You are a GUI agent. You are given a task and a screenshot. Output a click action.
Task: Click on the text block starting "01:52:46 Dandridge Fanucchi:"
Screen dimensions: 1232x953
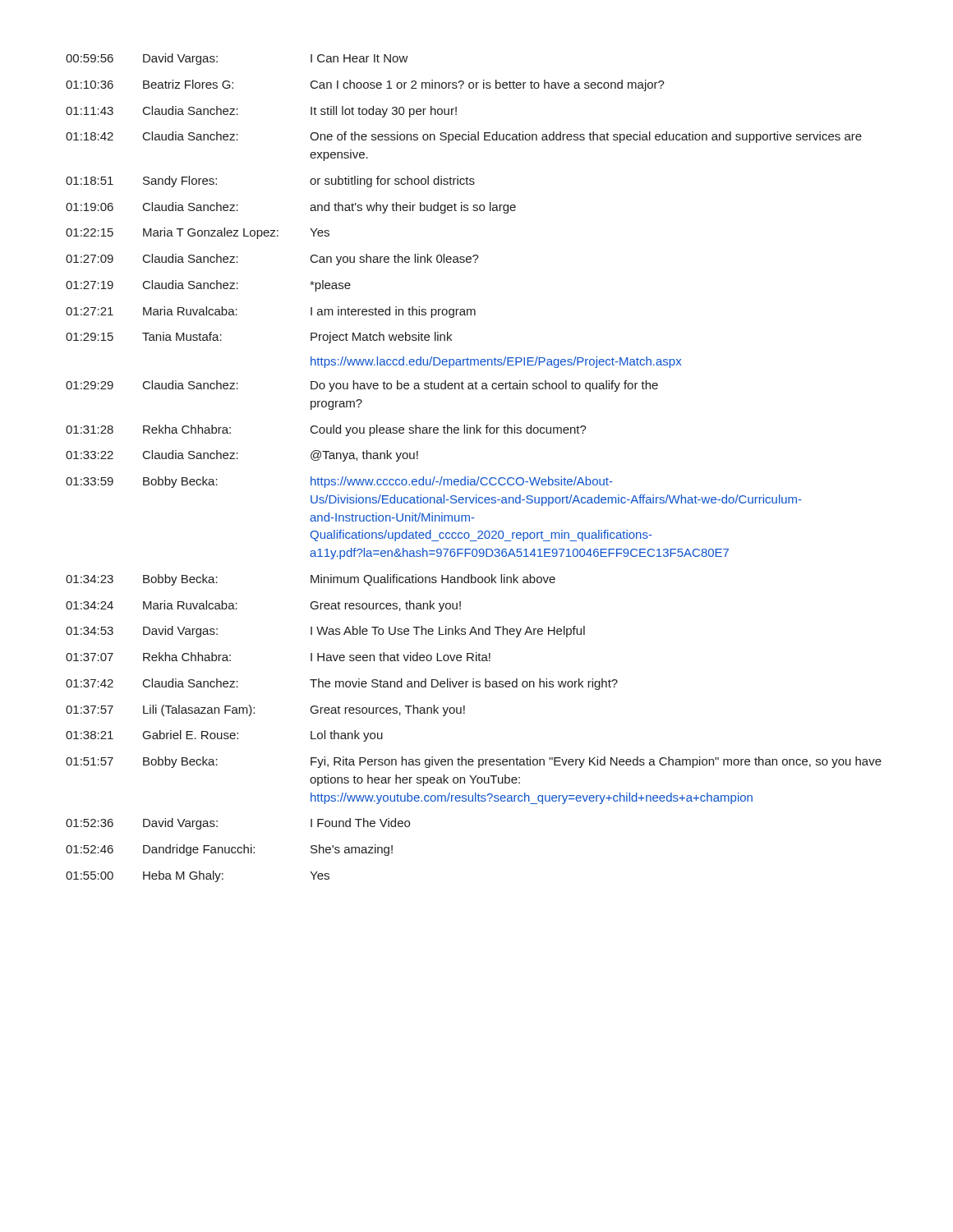tap(229, 850)
